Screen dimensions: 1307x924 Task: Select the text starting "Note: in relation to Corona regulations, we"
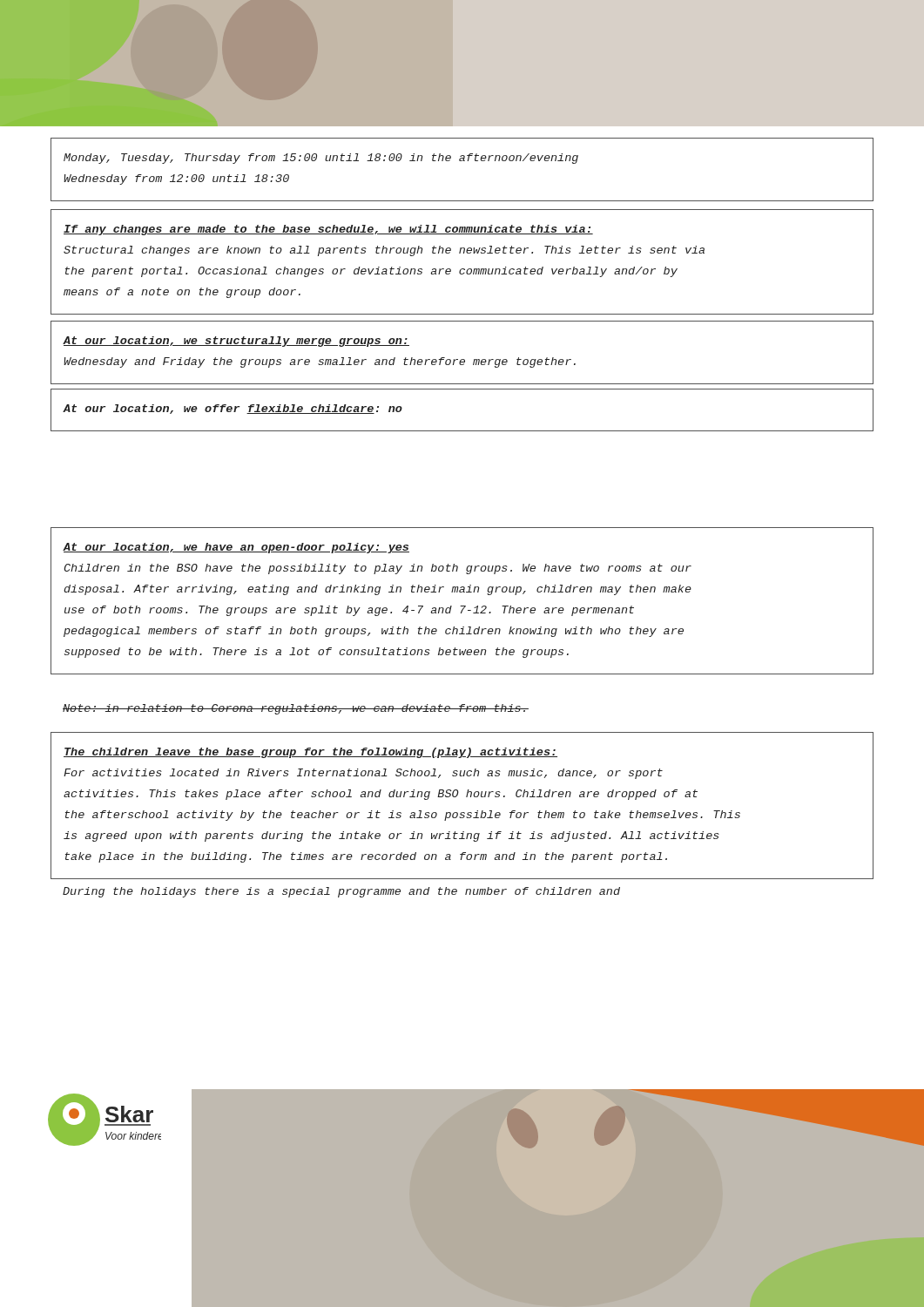click(296, 709)
